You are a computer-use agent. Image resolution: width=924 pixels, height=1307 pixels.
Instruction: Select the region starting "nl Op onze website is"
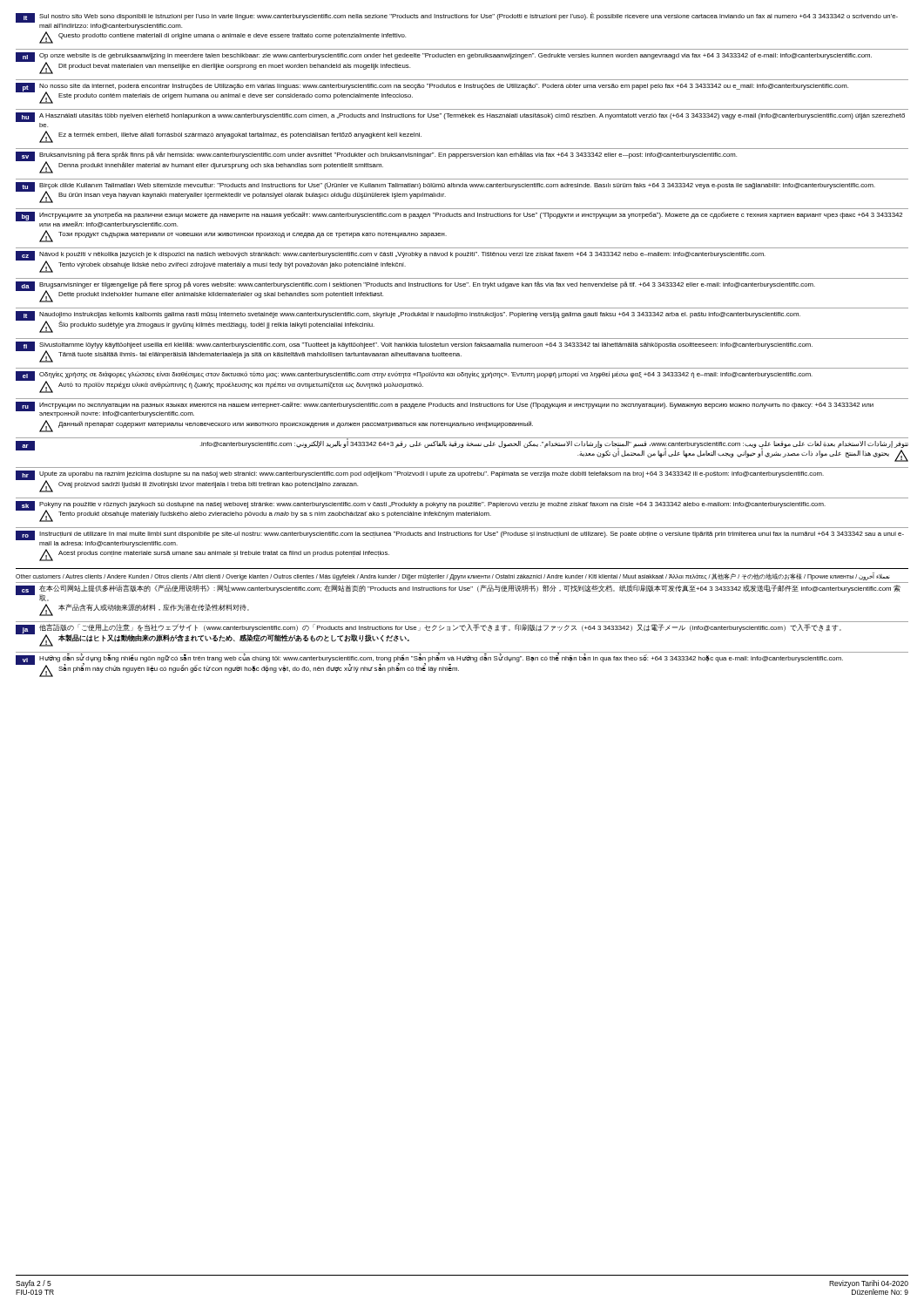(x=462, y=64)
